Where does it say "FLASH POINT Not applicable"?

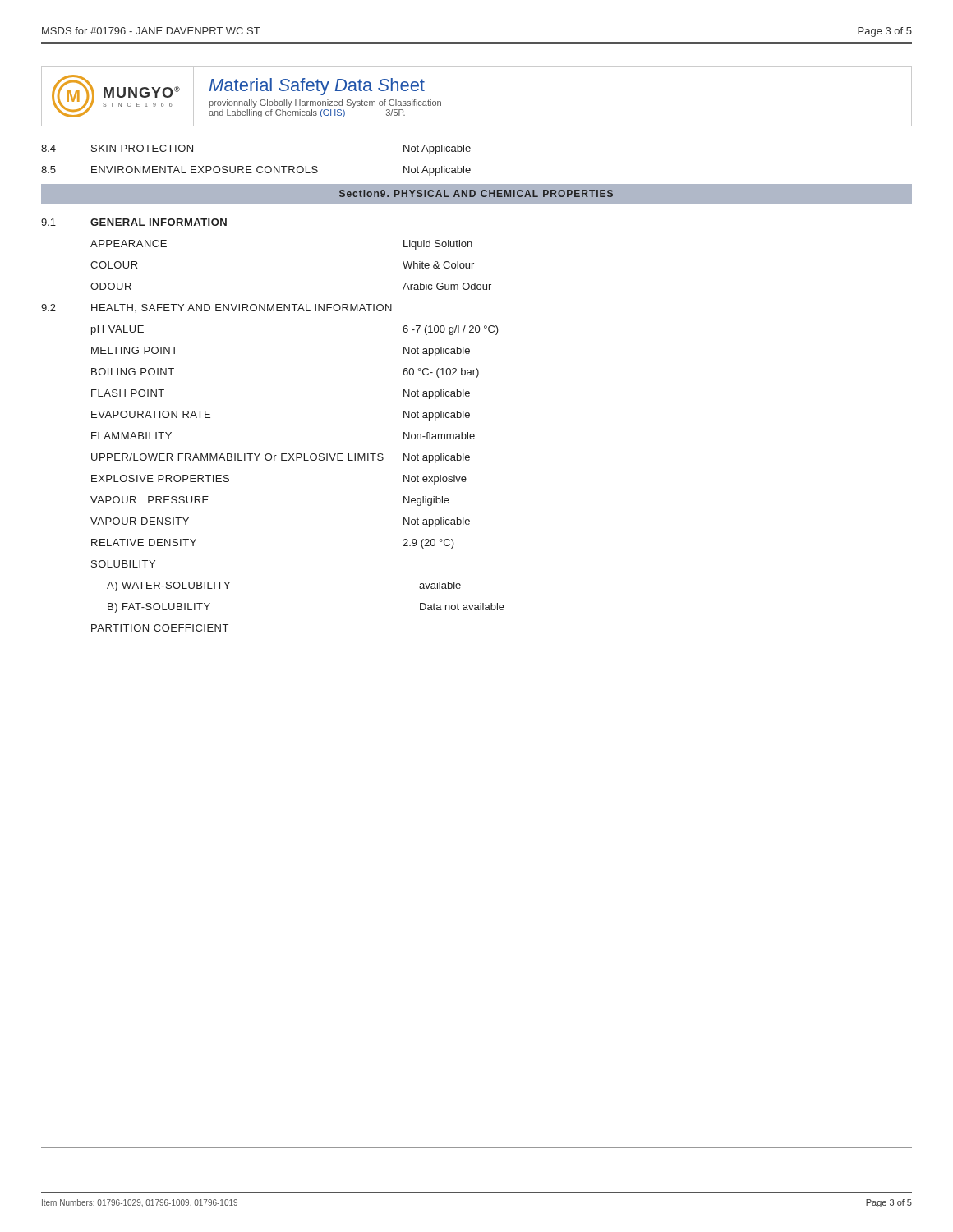pos(476,393)
